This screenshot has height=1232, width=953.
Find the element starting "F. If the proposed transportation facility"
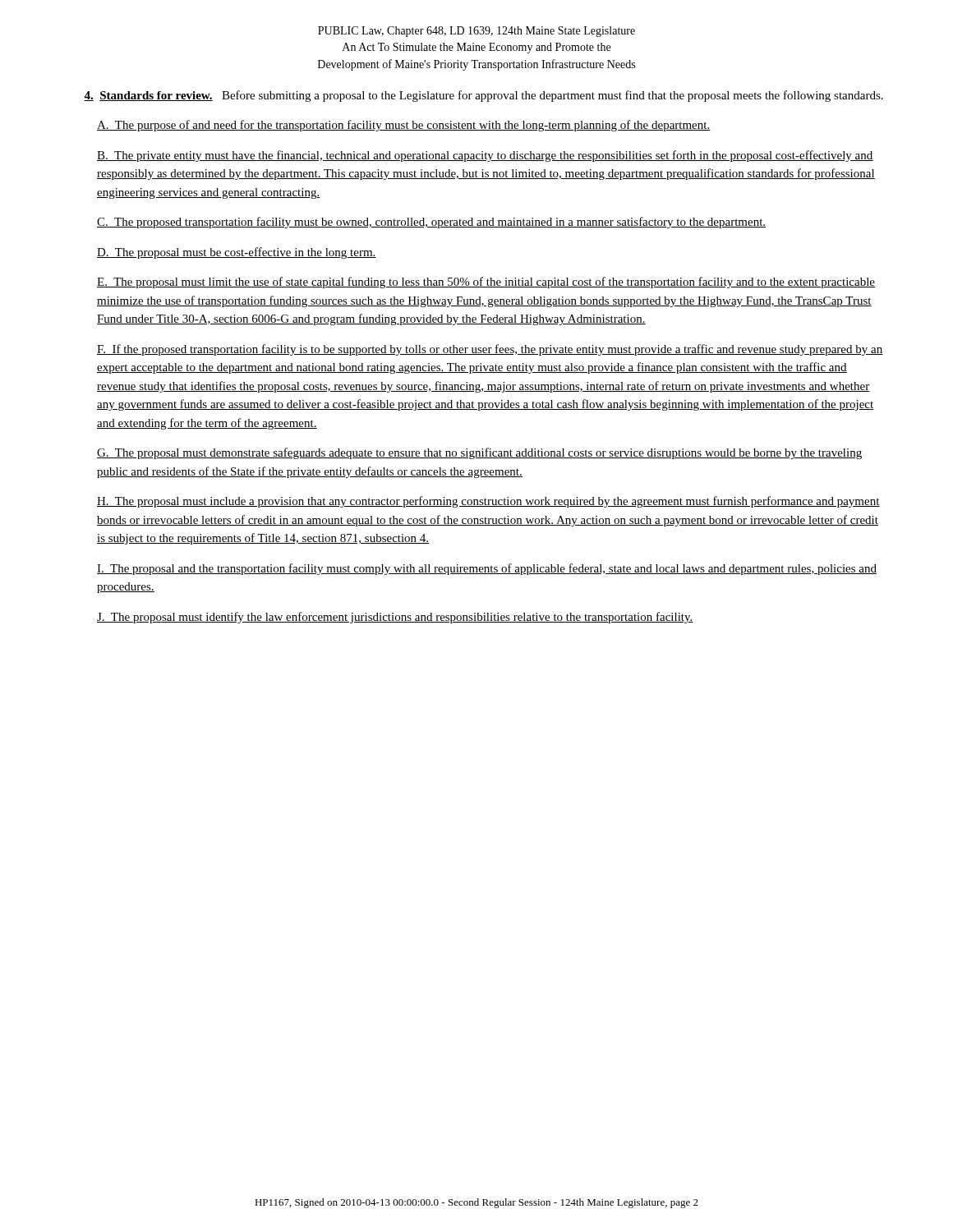click(x=490, y=386)
